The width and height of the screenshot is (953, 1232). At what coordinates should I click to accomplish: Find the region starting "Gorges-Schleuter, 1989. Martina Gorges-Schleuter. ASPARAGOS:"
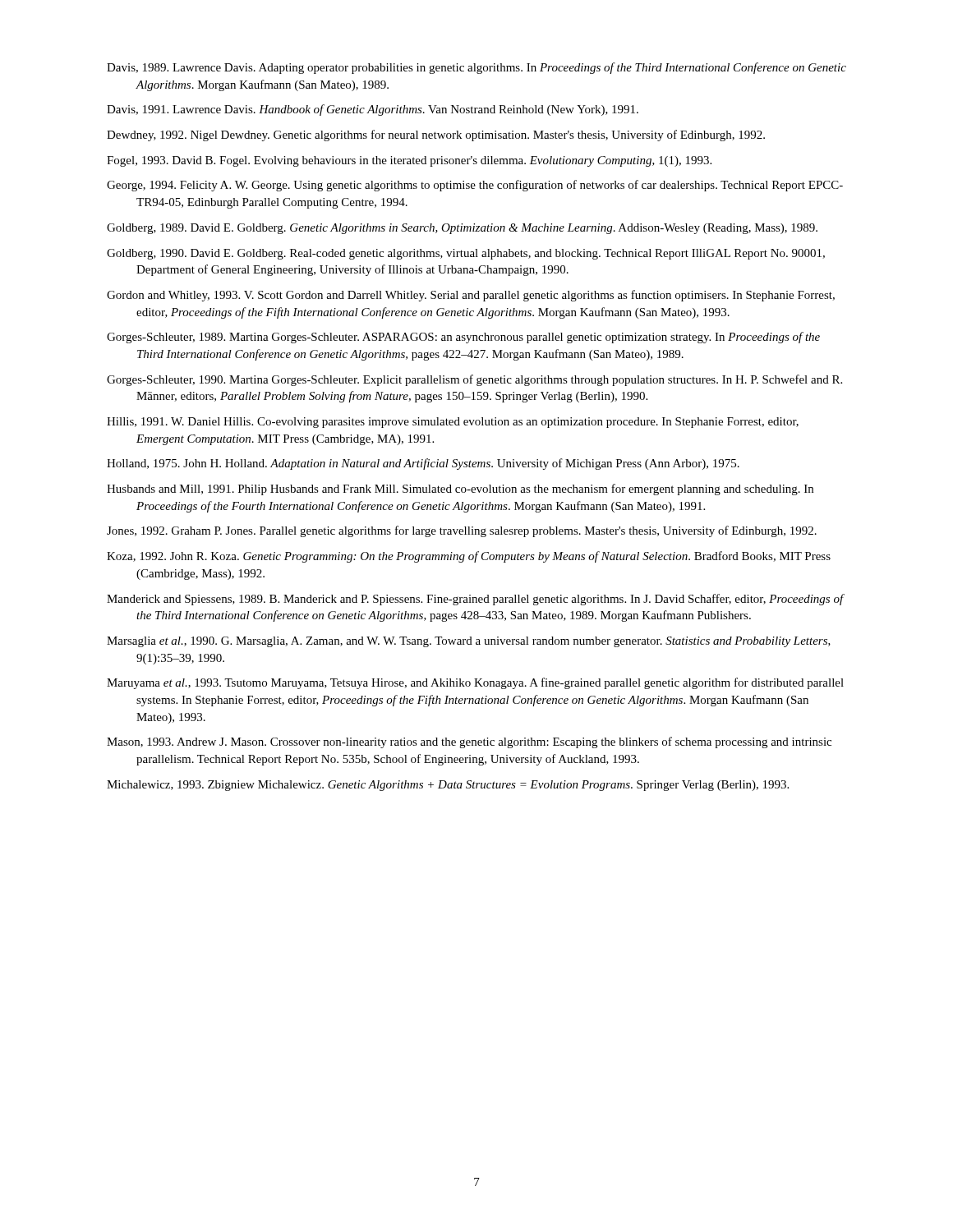tap(463, 345)
